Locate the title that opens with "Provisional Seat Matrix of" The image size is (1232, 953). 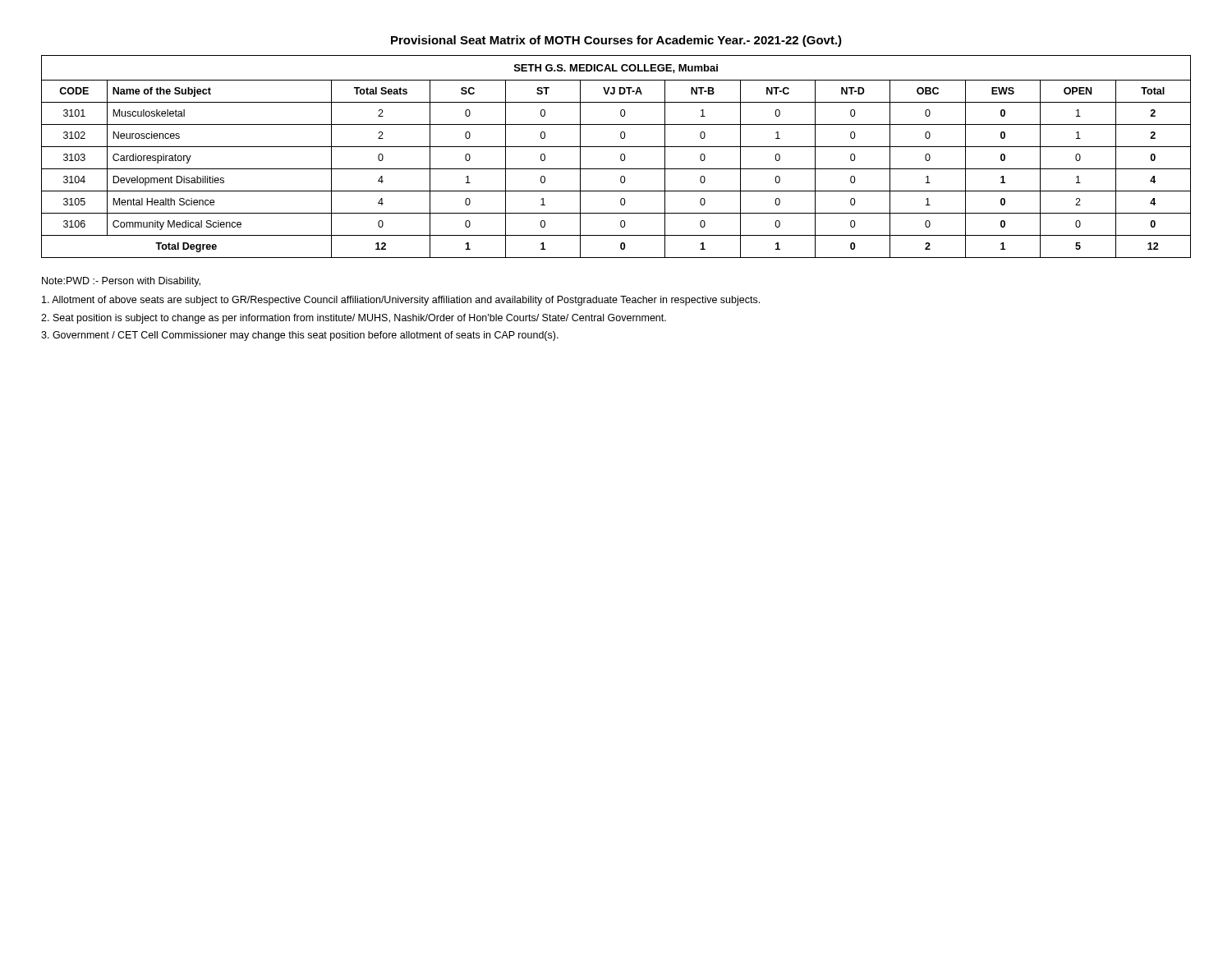616,40
